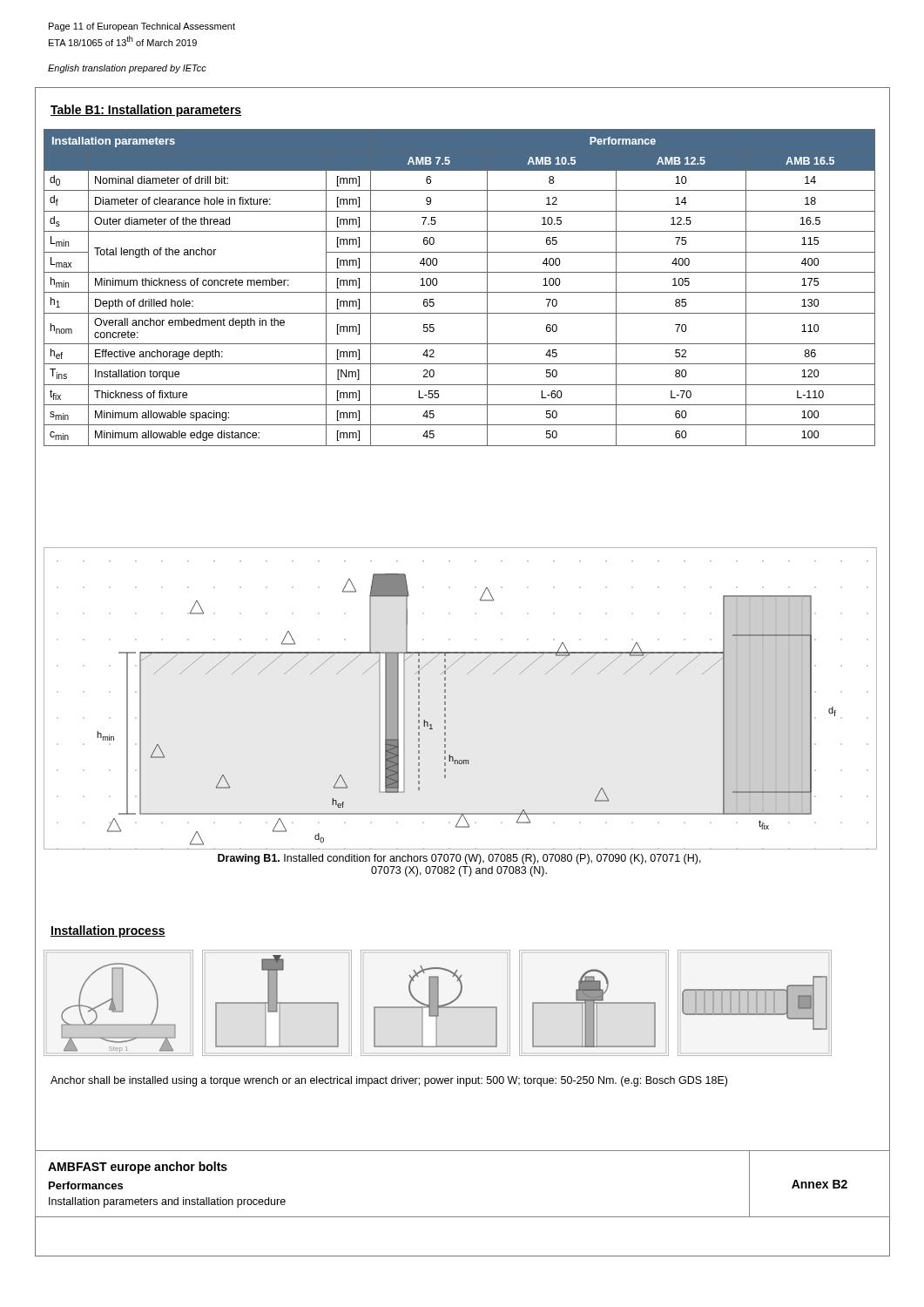Find the engineering diagram

(x=459, y=700)
